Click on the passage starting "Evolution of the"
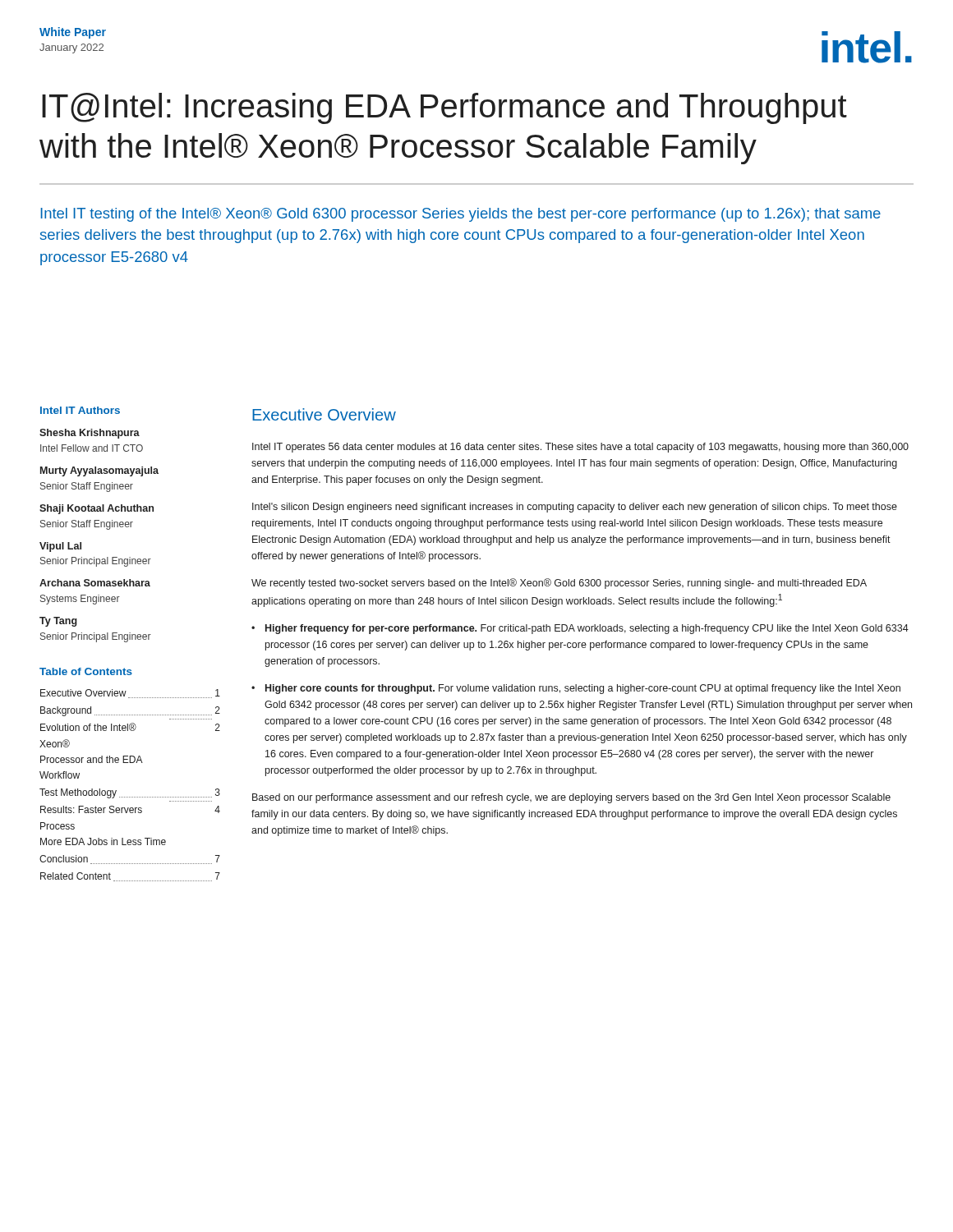953x1232 pixels. pyautogui.click(x=130, y=752)
